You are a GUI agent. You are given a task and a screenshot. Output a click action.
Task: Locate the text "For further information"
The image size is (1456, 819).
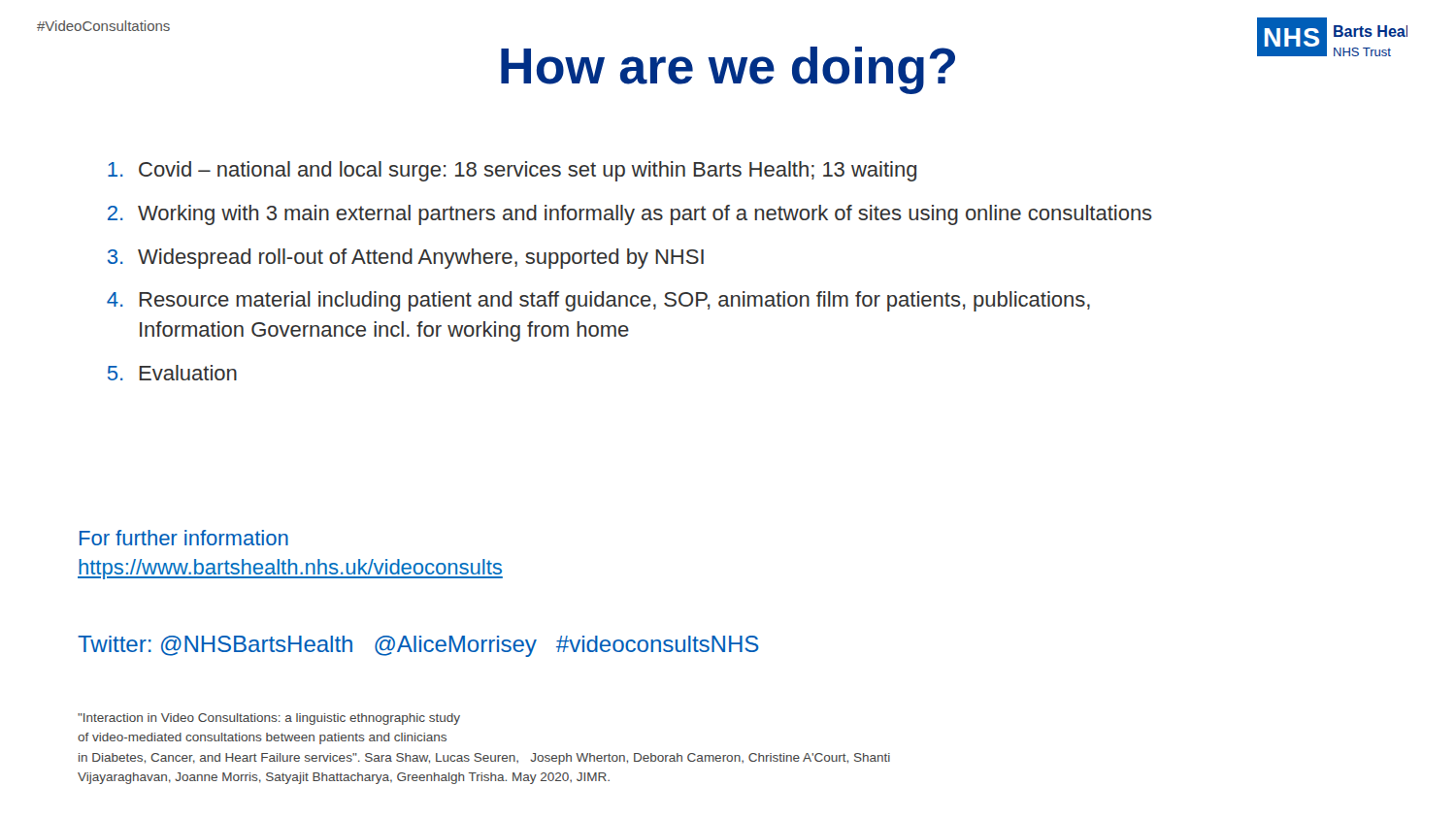[183, 538]
